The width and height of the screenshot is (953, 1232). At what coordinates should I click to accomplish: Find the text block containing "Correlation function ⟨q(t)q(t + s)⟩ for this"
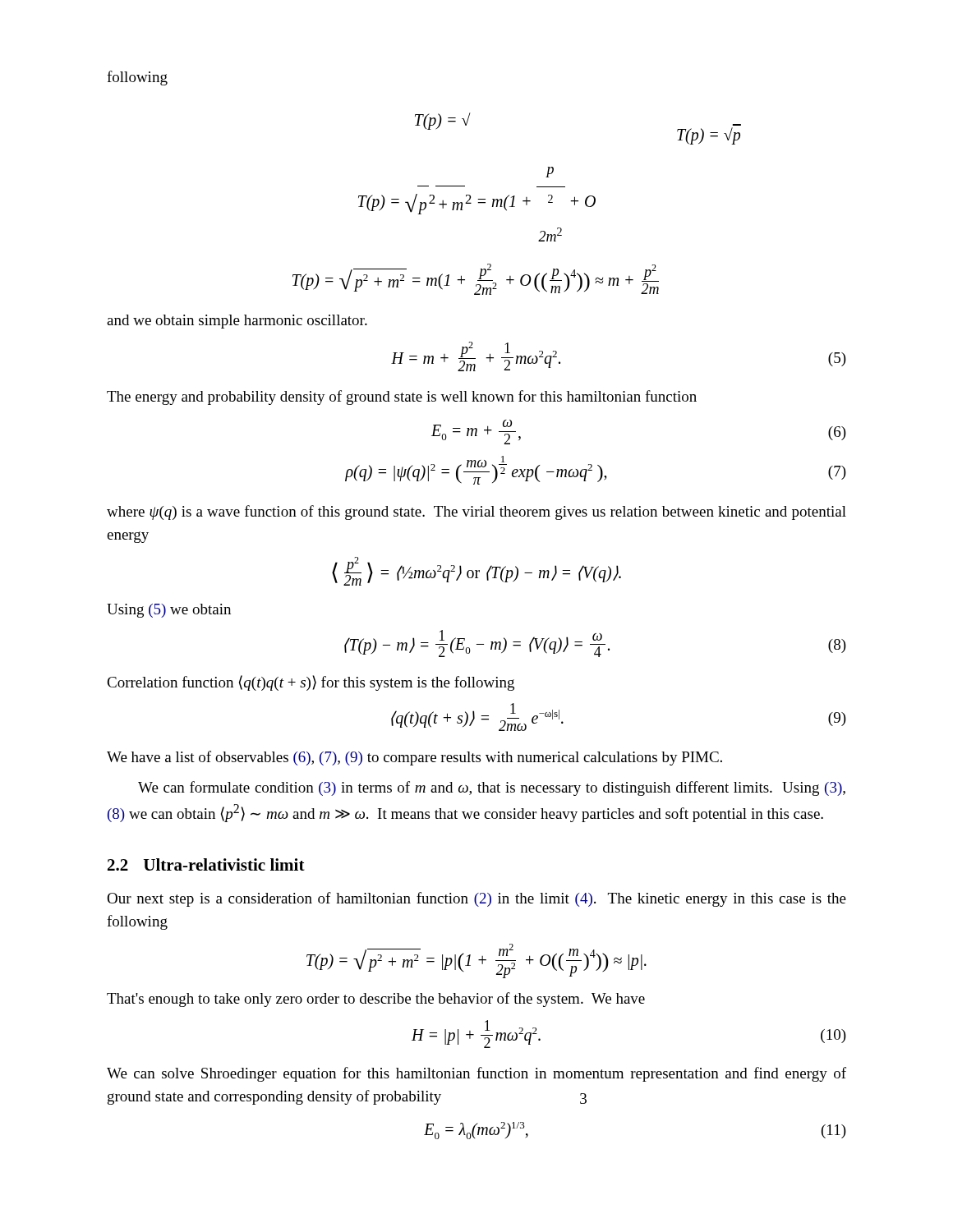tap(311, 682)
